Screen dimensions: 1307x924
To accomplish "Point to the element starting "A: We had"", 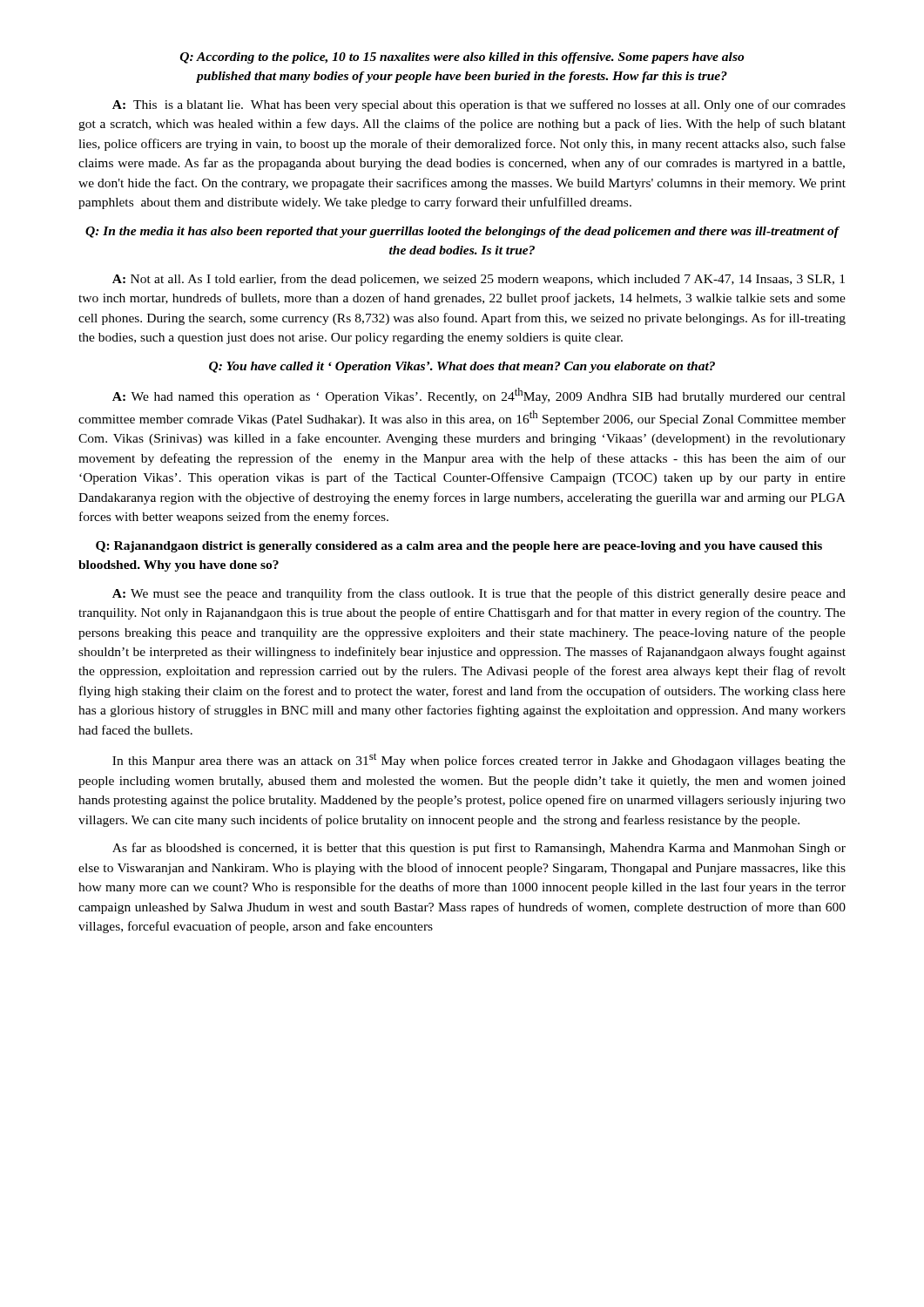I will coord(462,456).
